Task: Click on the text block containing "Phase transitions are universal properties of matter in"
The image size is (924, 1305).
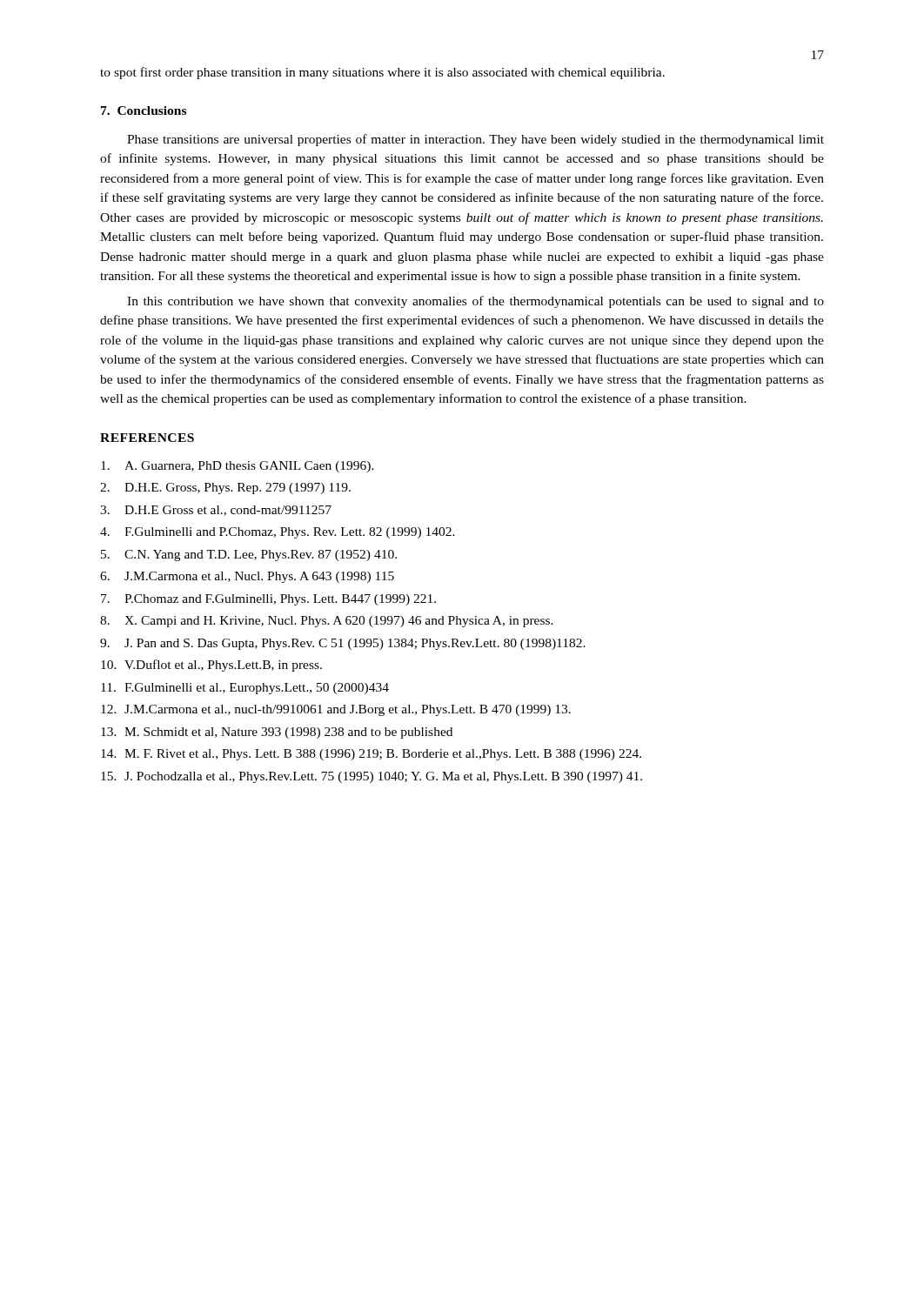Action: coord(462,208)
